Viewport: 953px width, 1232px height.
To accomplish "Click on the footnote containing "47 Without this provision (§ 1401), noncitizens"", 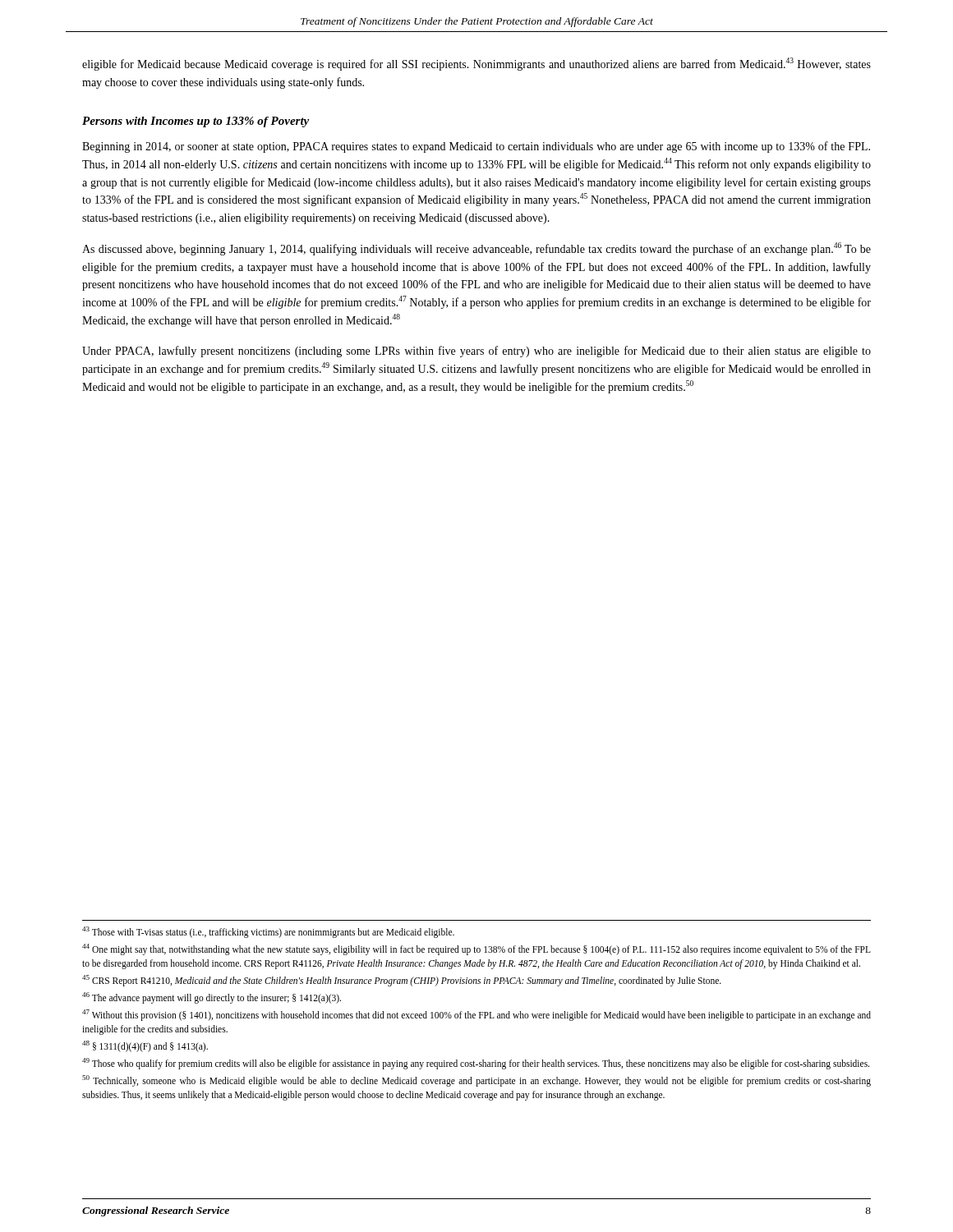I will point(476,1021).
